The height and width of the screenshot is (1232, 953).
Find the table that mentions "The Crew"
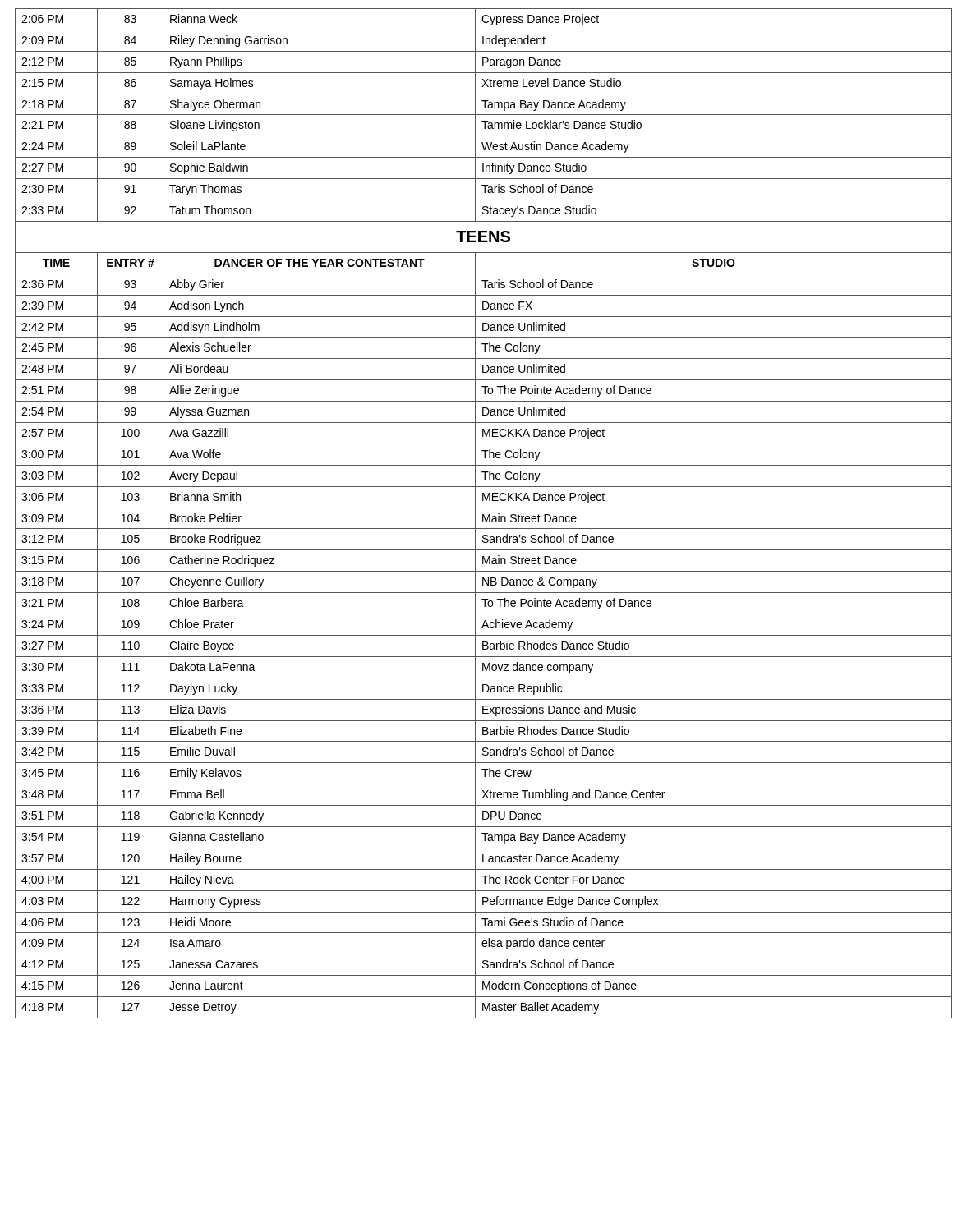pyautogui.click(x=476, y=513)
